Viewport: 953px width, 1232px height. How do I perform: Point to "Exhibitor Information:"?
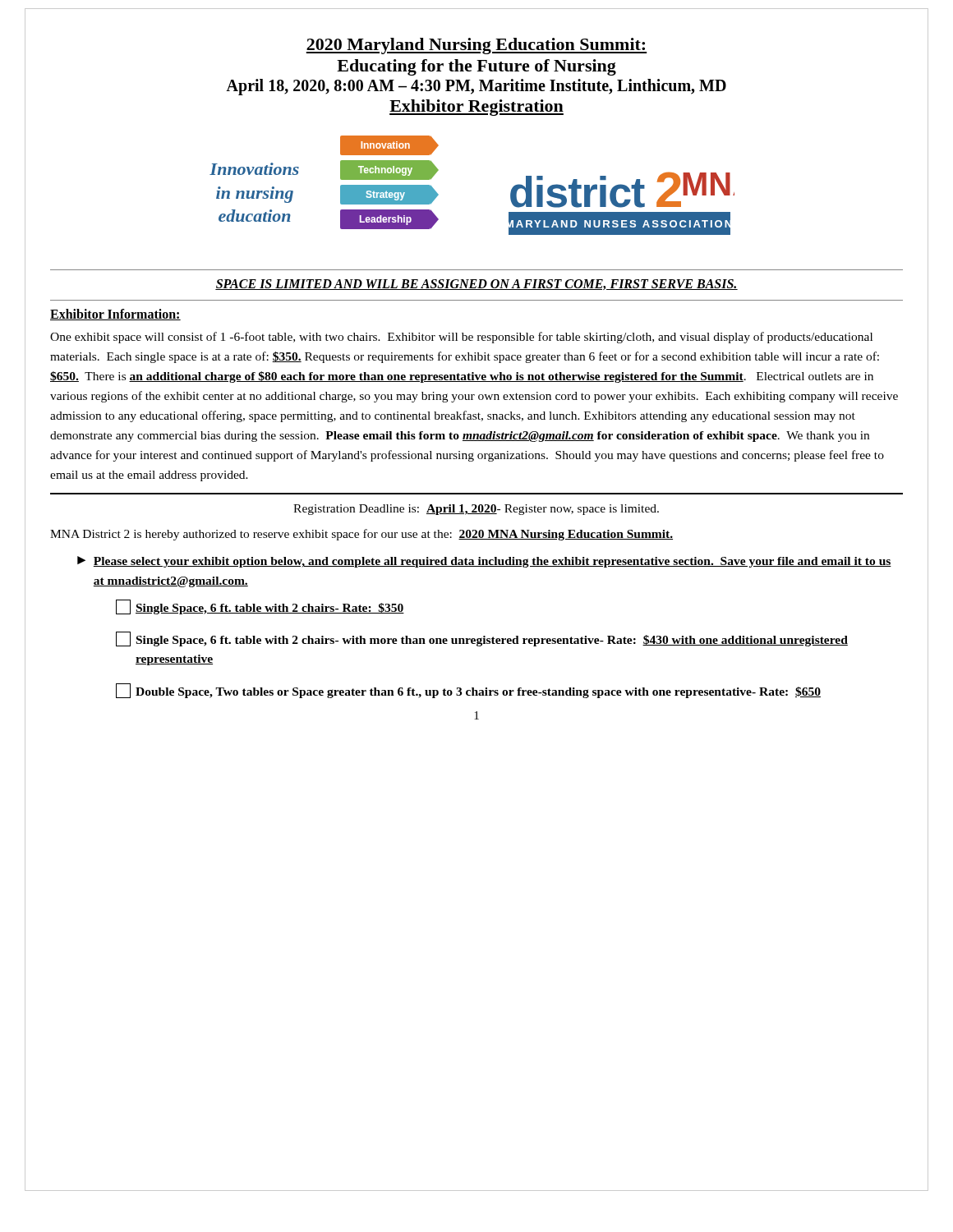tap(115, 314)
